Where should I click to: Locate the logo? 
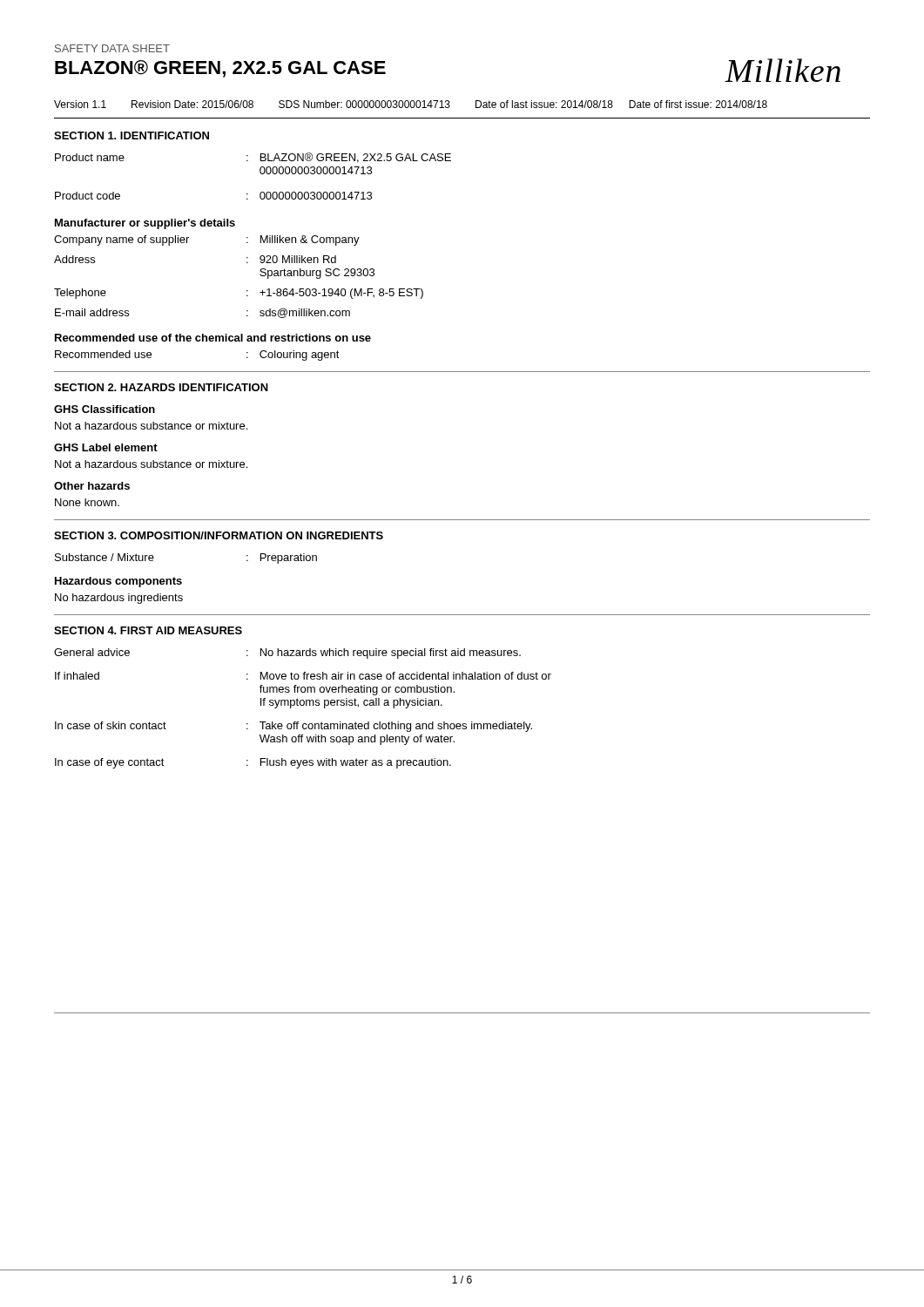pyautogui.click(x=796, y=68)
